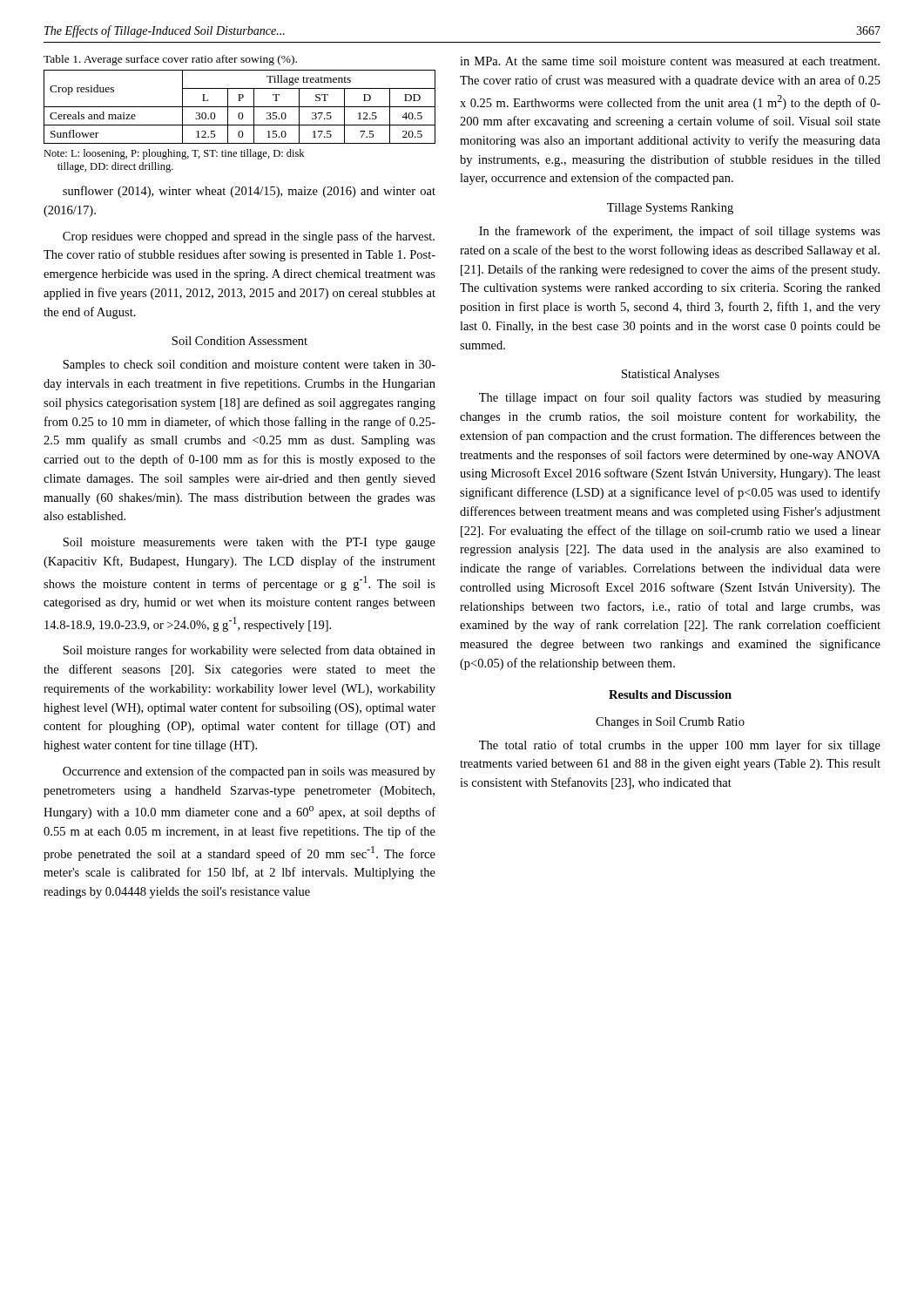Locate the text block starting "The tillage impact on four"
The height and width of the screenshot is (1307, 924).
click(x=670, y=530)
